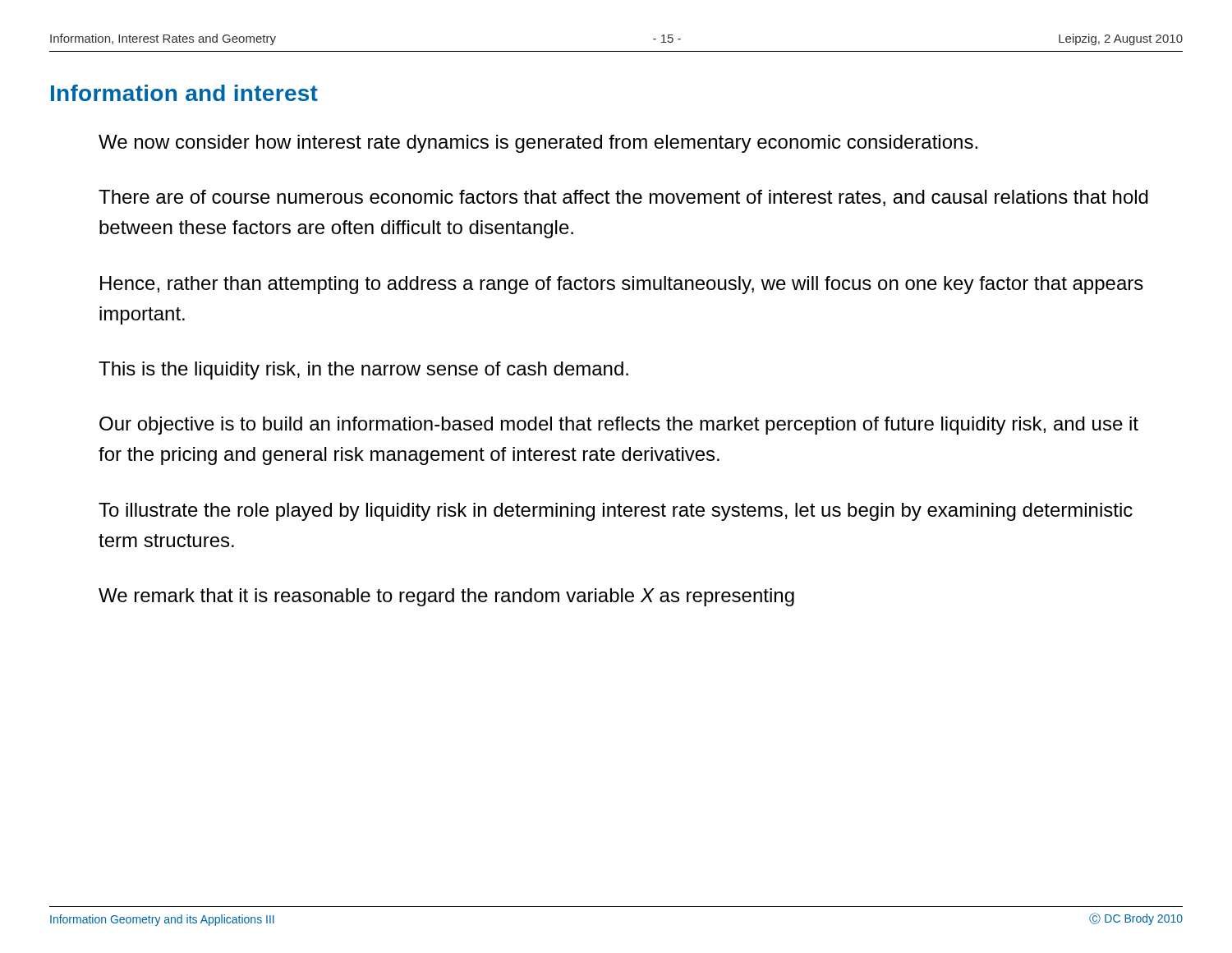Image resolution: width=1232 pixels, height=953 pixels.
Task: Select the element starting "Hence, rather than attempting to address a"
Action: tap(621, 298)
